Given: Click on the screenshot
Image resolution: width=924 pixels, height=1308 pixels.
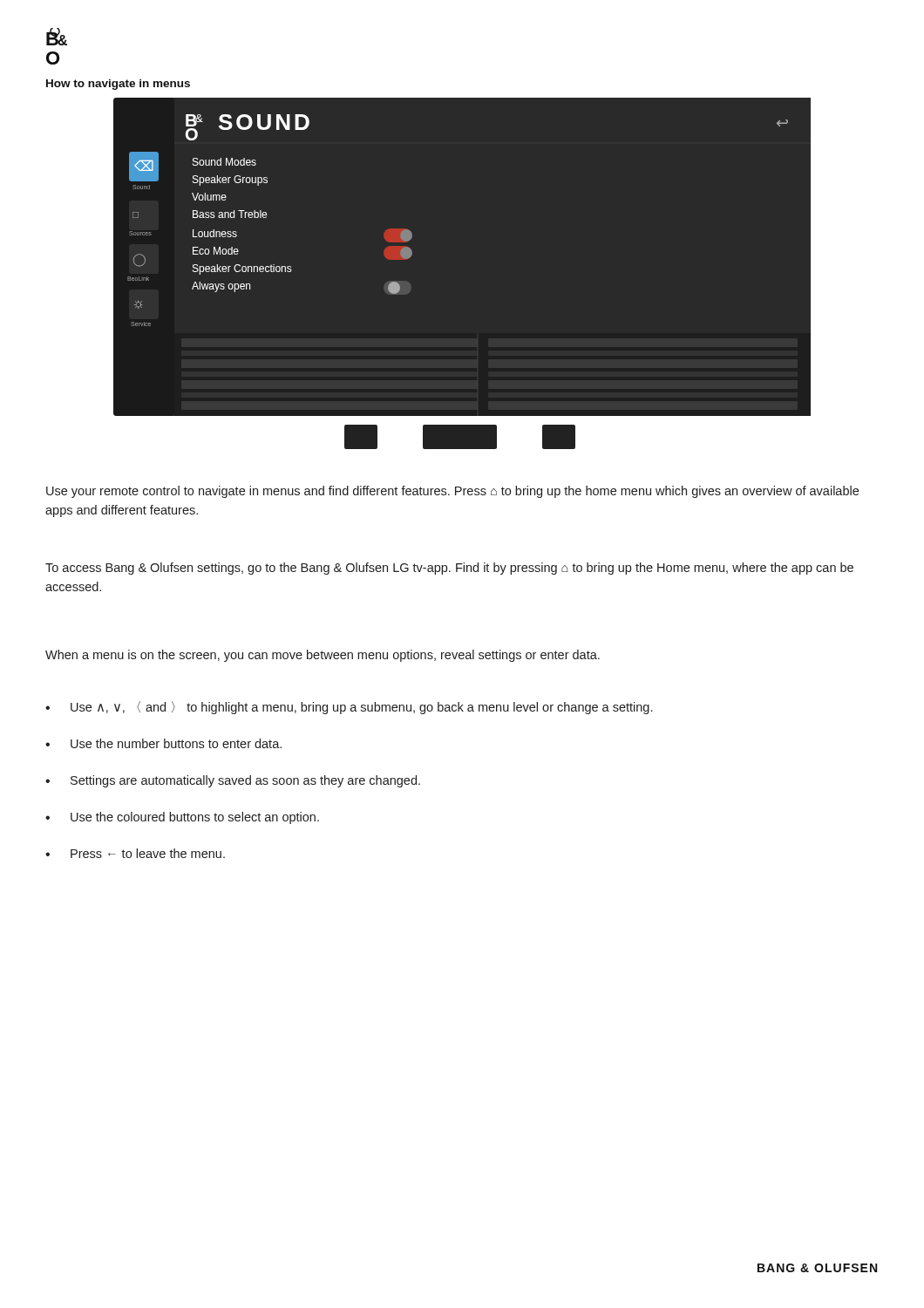Looking at the screenshot, I should click(x=462, y=276).
